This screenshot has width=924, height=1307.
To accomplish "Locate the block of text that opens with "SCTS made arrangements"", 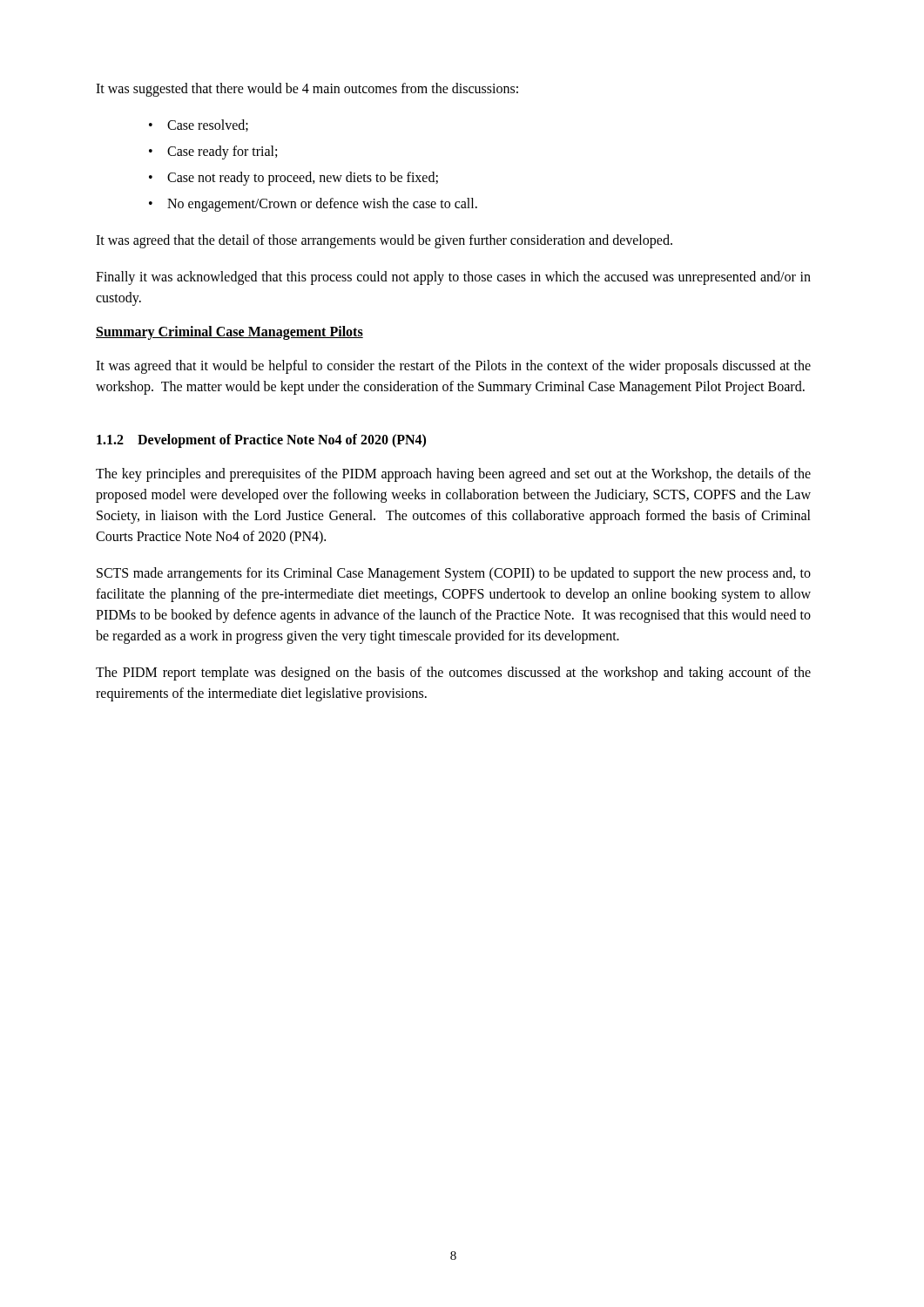I will 453,604.
